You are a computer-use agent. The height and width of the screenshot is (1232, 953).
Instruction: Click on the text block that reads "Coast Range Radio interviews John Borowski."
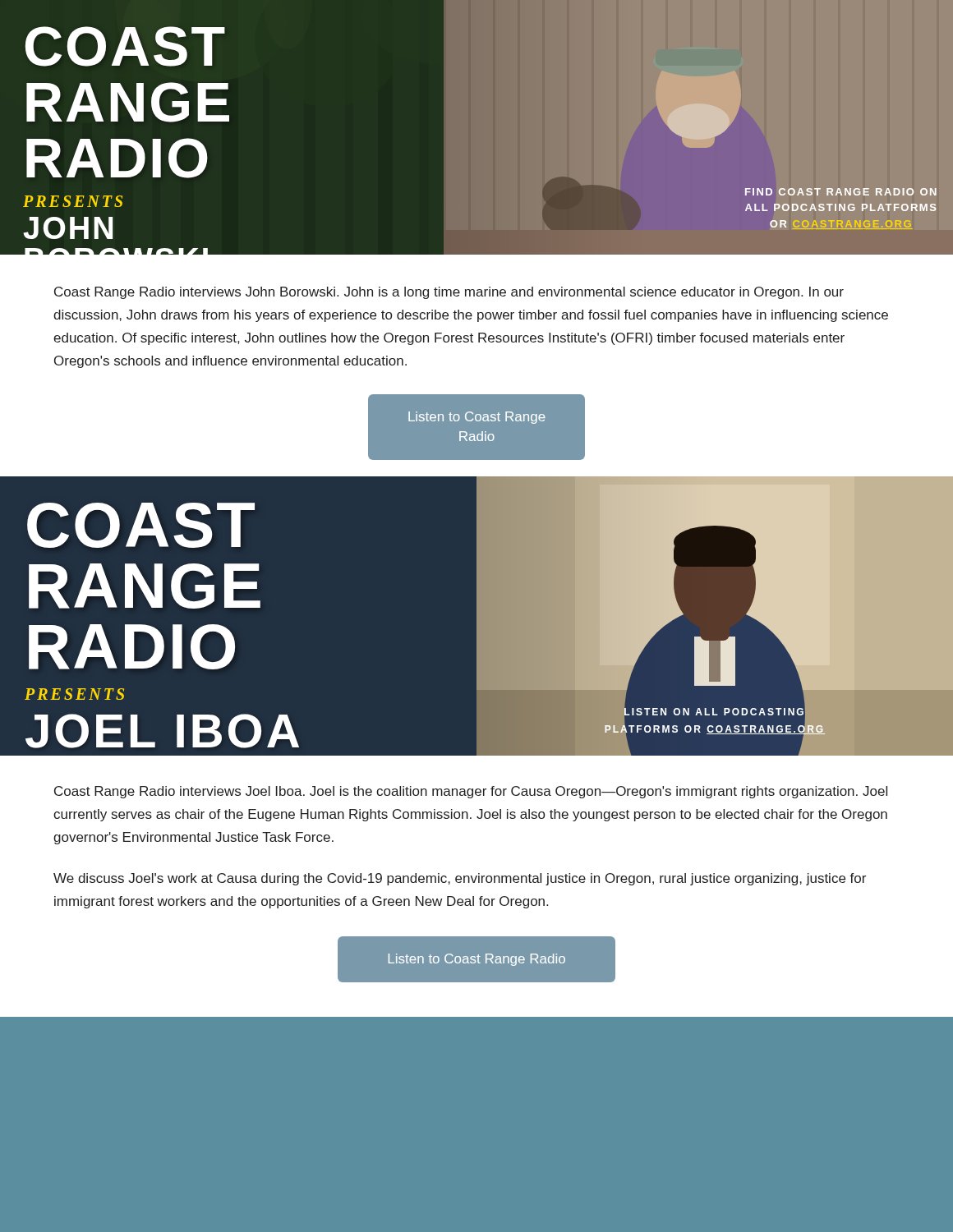point(471,327)
